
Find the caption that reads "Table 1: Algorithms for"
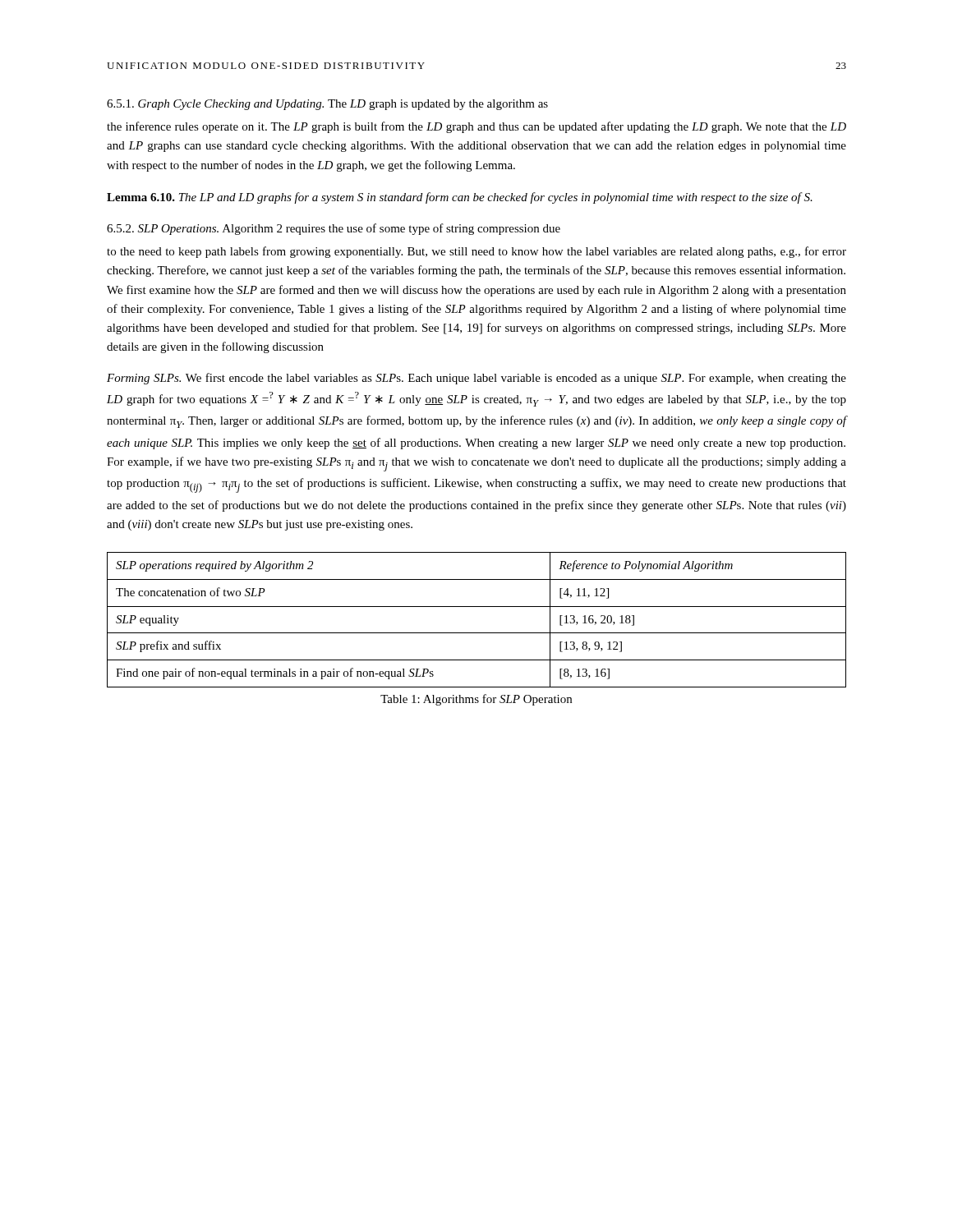pos(476,699)
